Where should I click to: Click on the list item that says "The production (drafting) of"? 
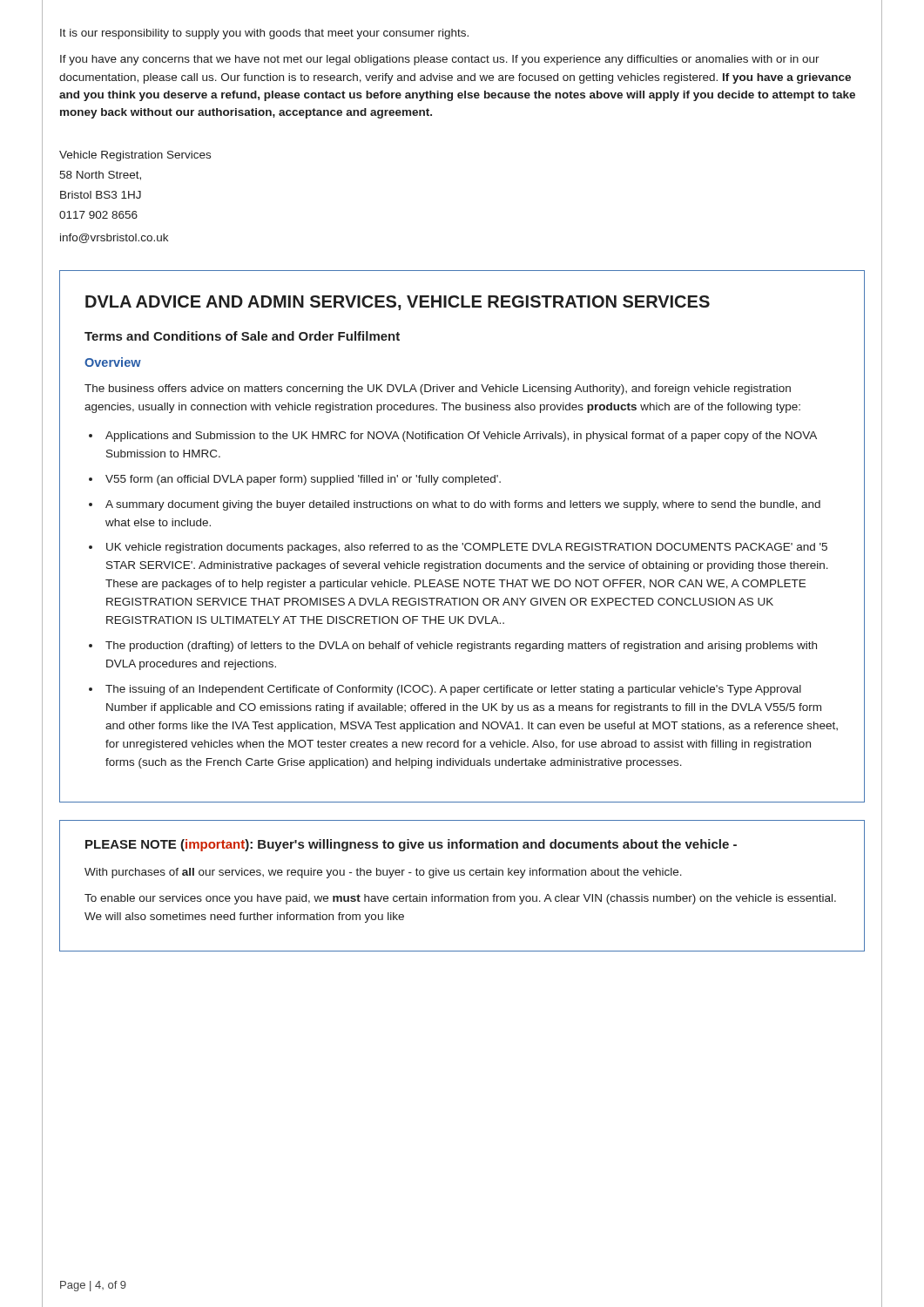(462, 654)
